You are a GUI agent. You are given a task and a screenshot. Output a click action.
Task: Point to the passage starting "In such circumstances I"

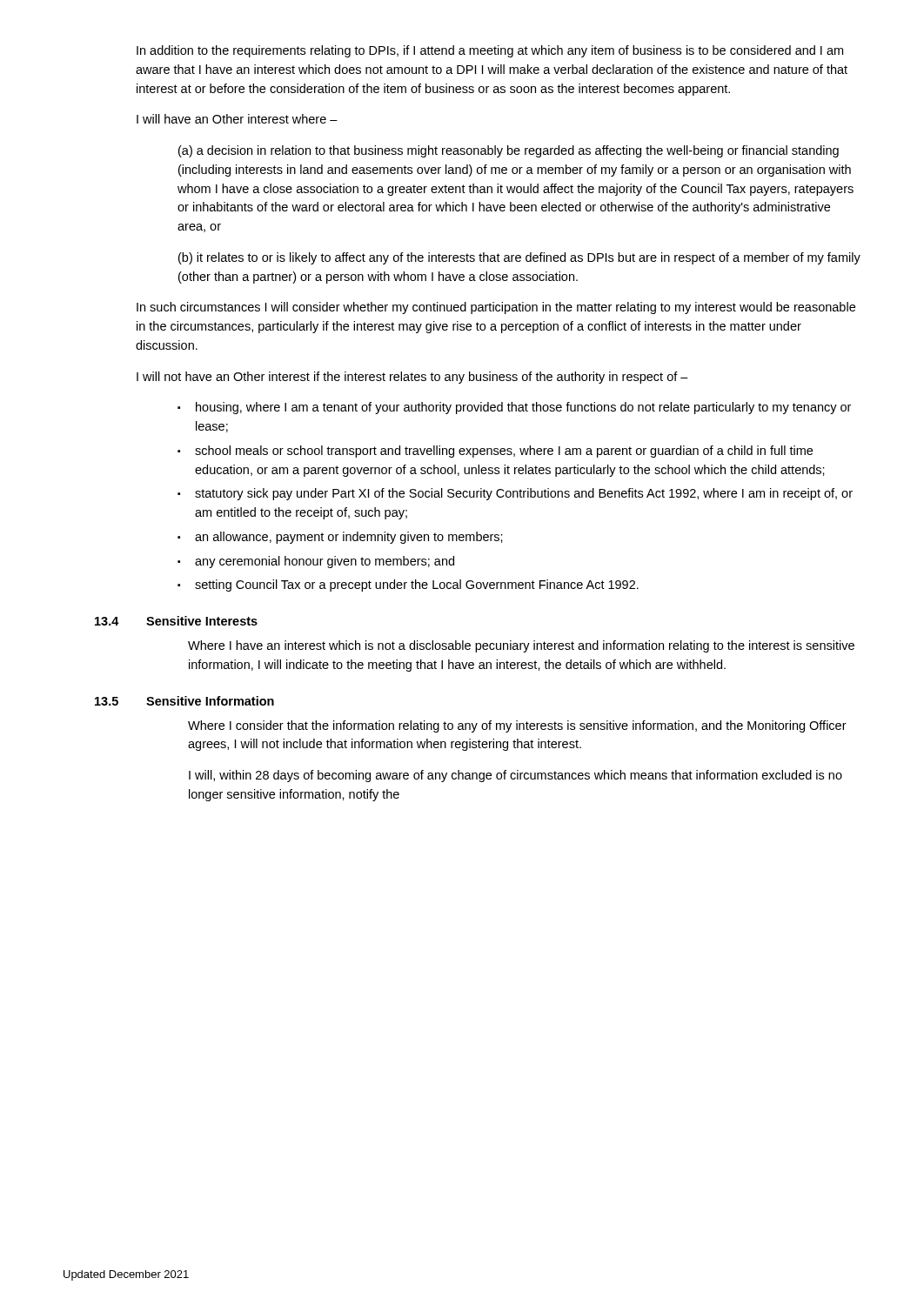[x=496, y=326]
